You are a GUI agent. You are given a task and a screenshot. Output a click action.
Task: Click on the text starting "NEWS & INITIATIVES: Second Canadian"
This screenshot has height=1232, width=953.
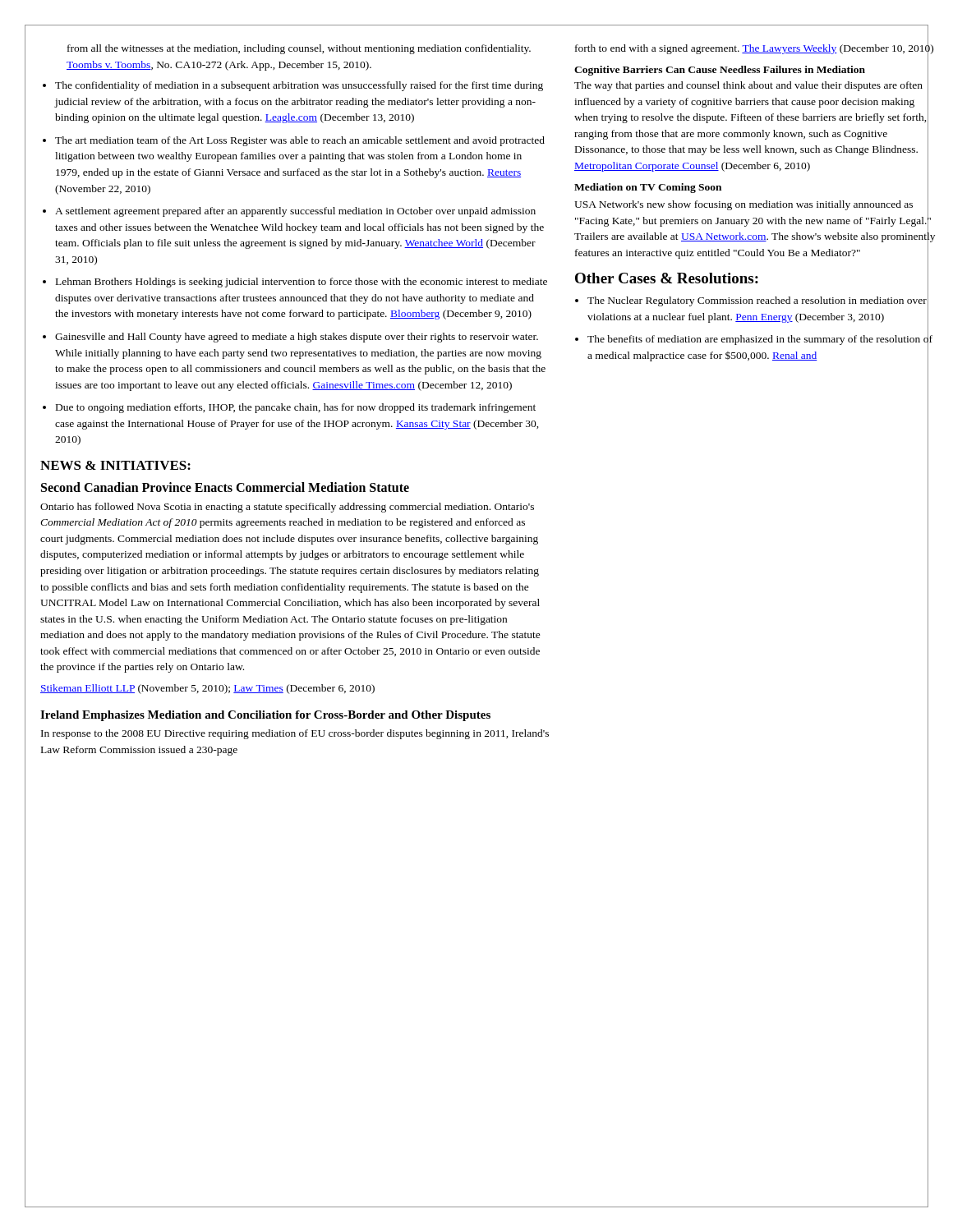[295, 476]
